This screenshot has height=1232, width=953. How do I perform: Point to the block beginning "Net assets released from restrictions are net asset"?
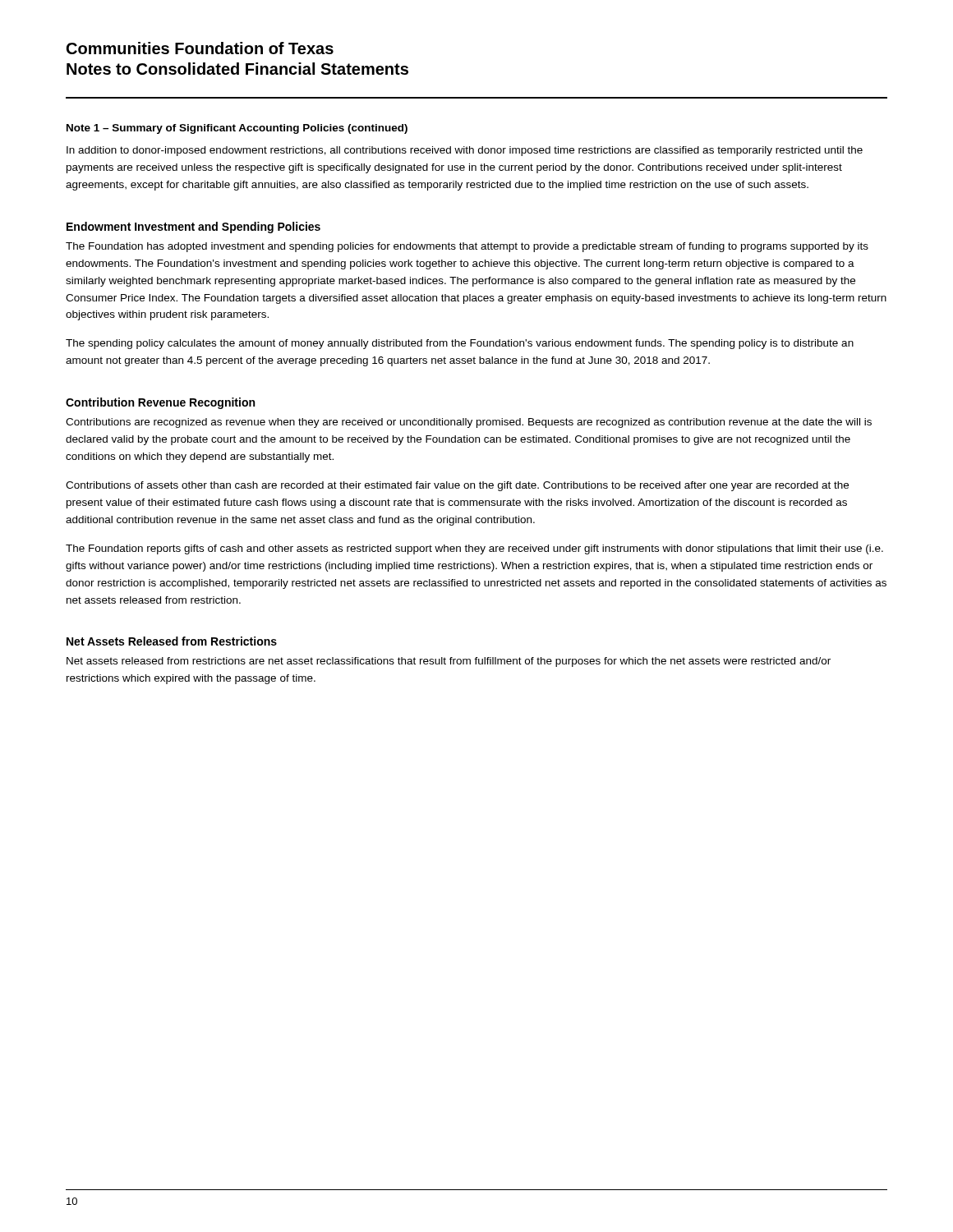click(448, 670)
